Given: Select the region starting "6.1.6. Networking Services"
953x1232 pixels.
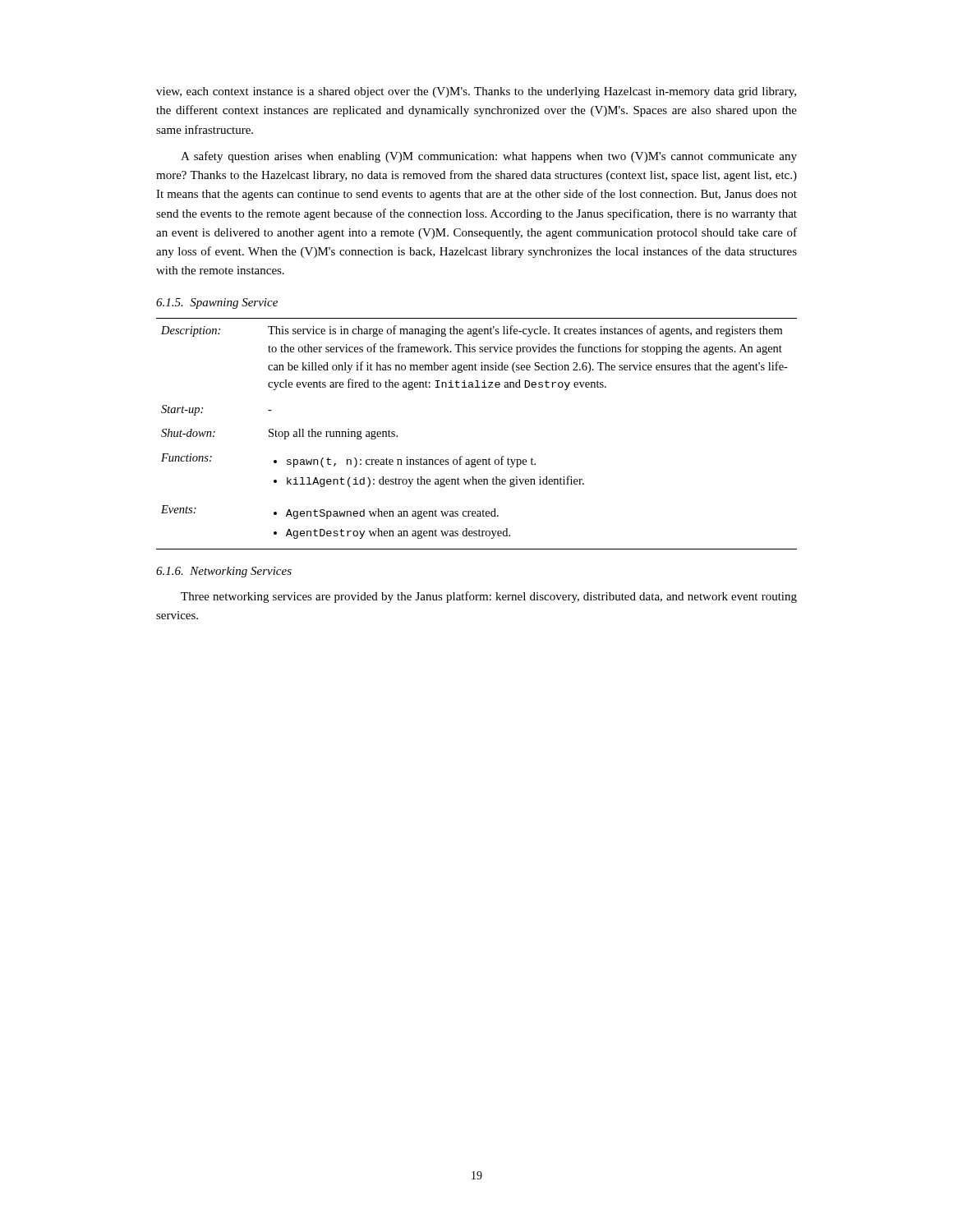Looking at the screenshot, I should (224, 571).
